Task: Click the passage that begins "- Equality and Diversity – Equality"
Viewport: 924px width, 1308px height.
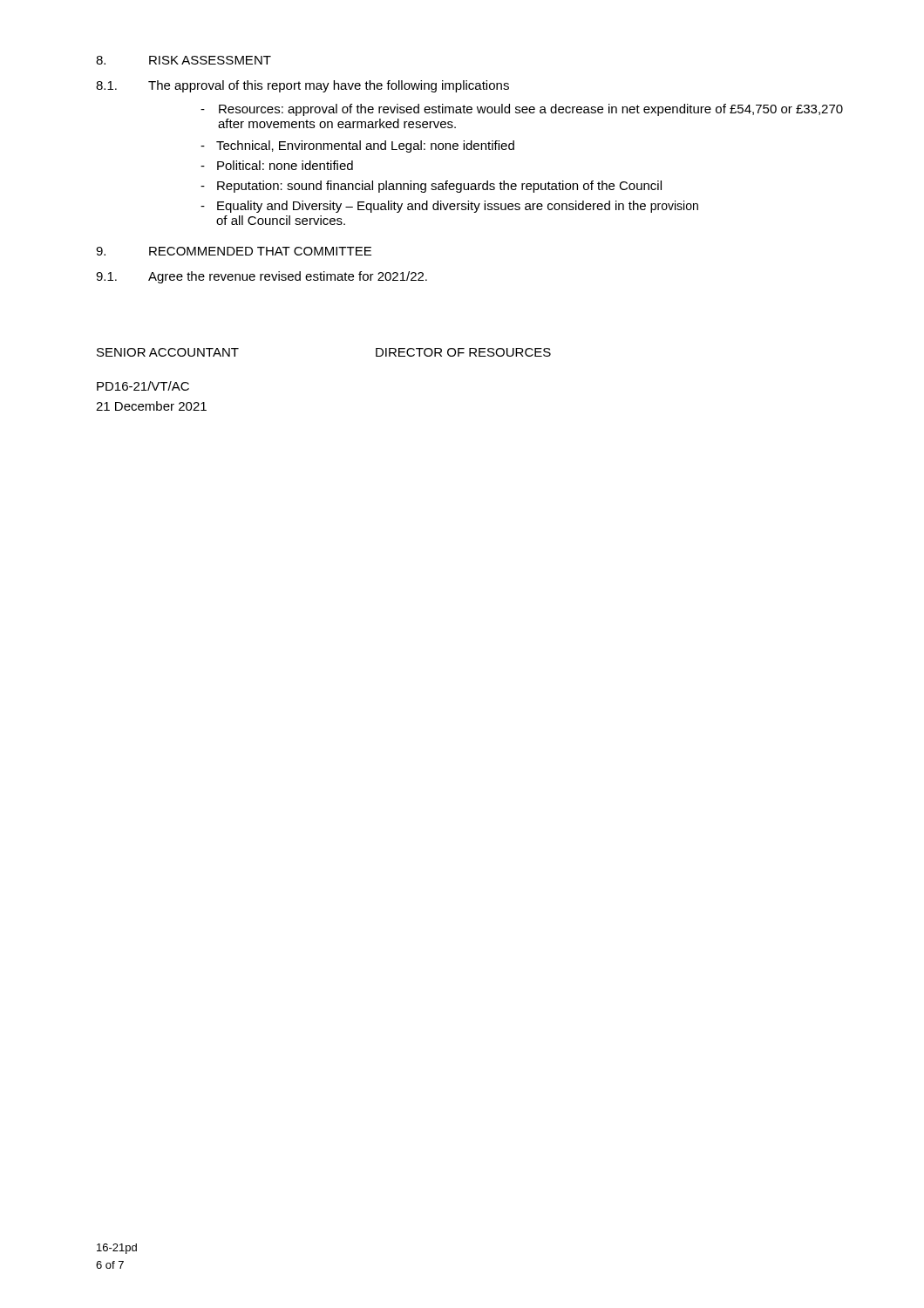Action: (x=527, y=213)
